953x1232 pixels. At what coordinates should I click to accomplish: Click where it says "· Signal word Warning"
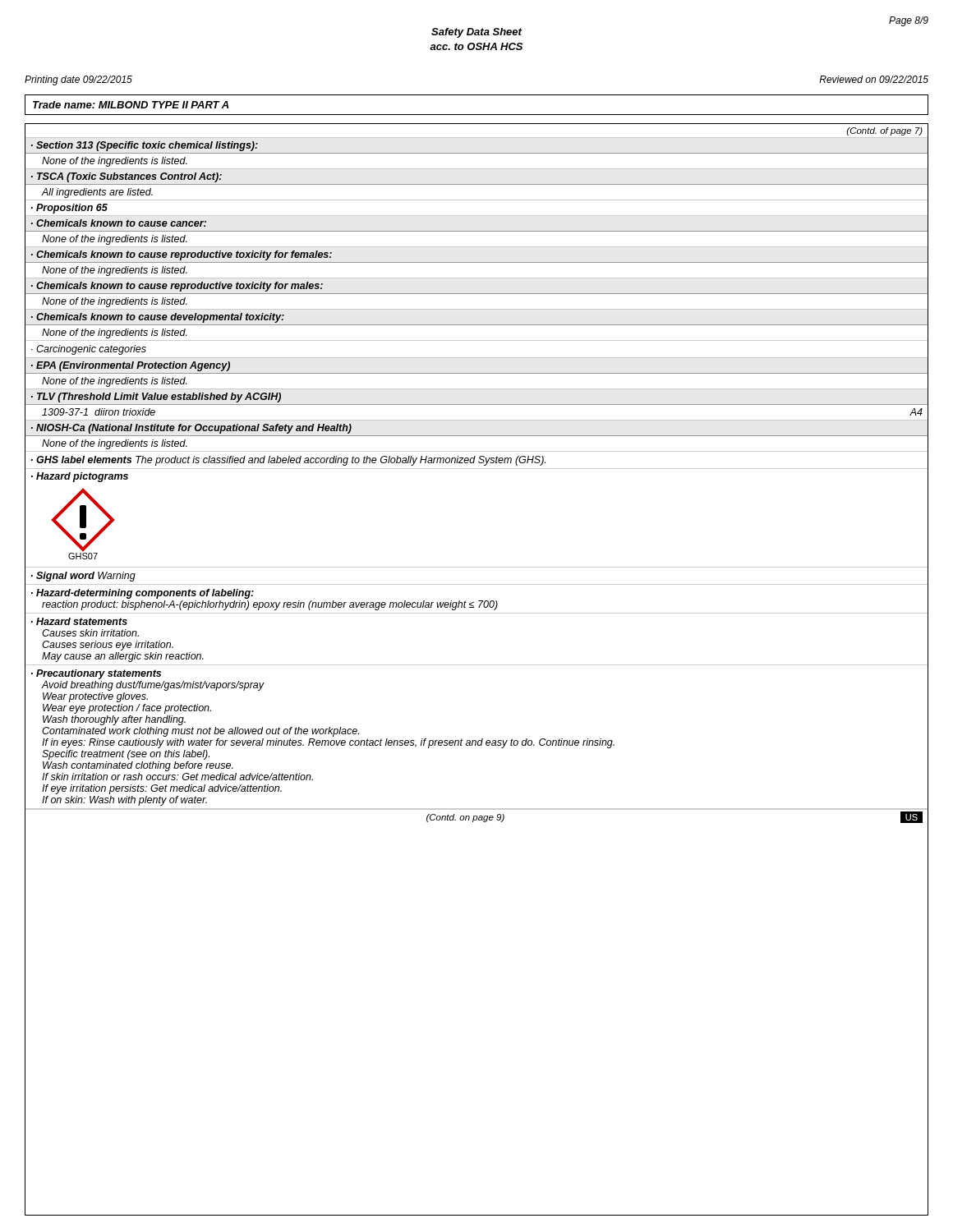tap(83, 576)
